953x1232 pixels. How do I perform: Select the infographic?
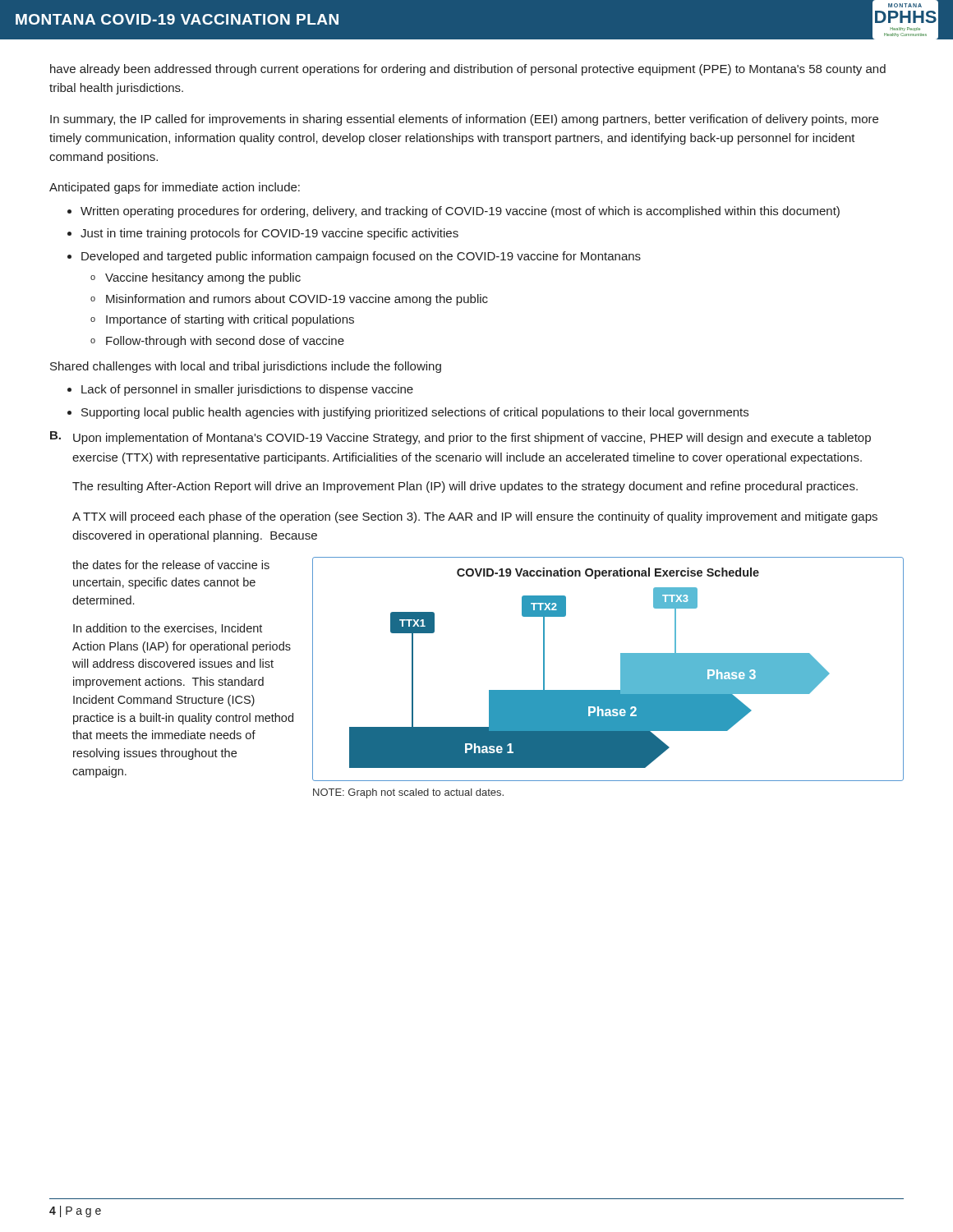pos(608,669)
